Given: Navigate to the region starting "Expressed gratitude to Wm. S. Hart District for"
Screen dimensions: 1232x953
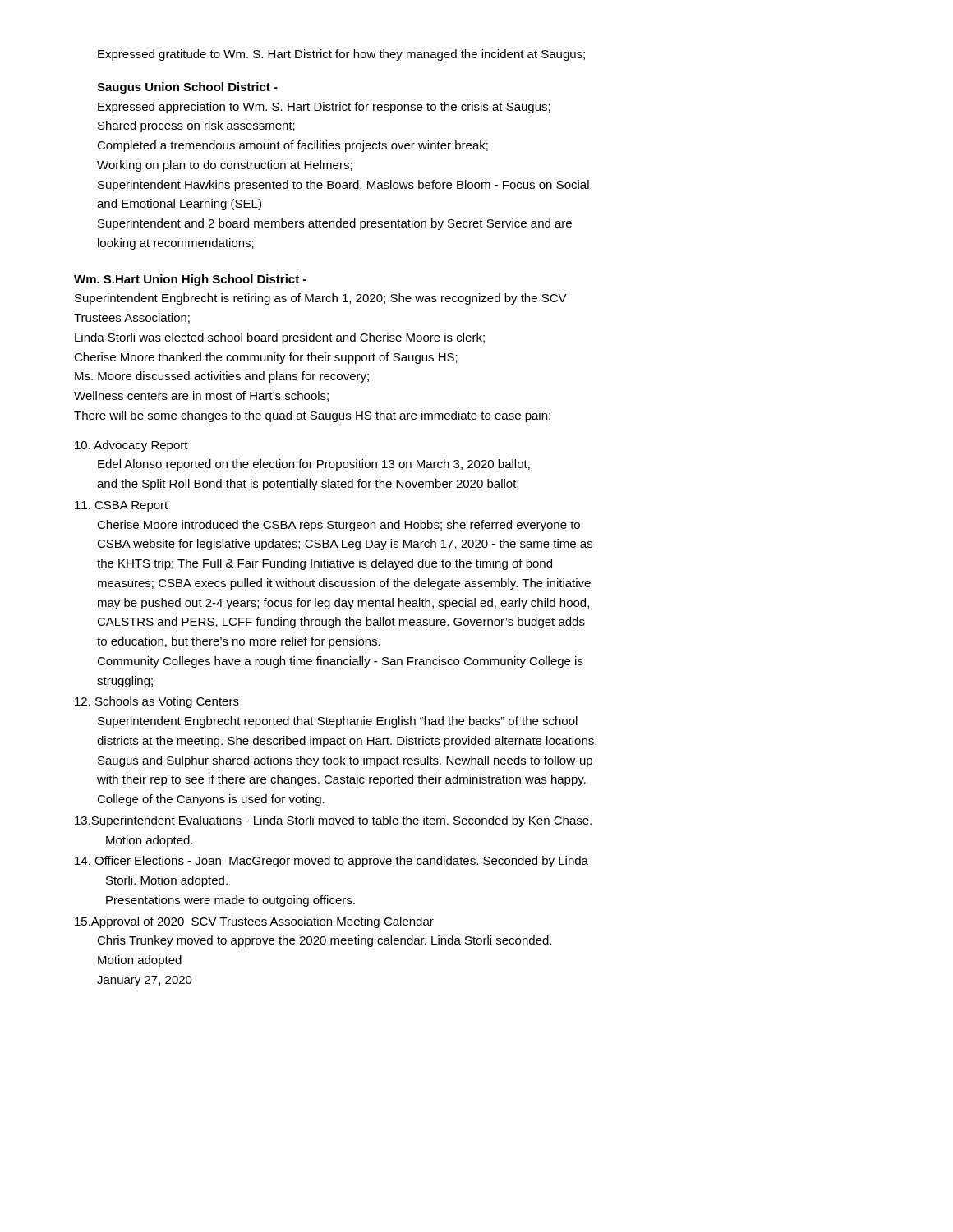Looking at the screenshot, I should click(x=488, y=54).
